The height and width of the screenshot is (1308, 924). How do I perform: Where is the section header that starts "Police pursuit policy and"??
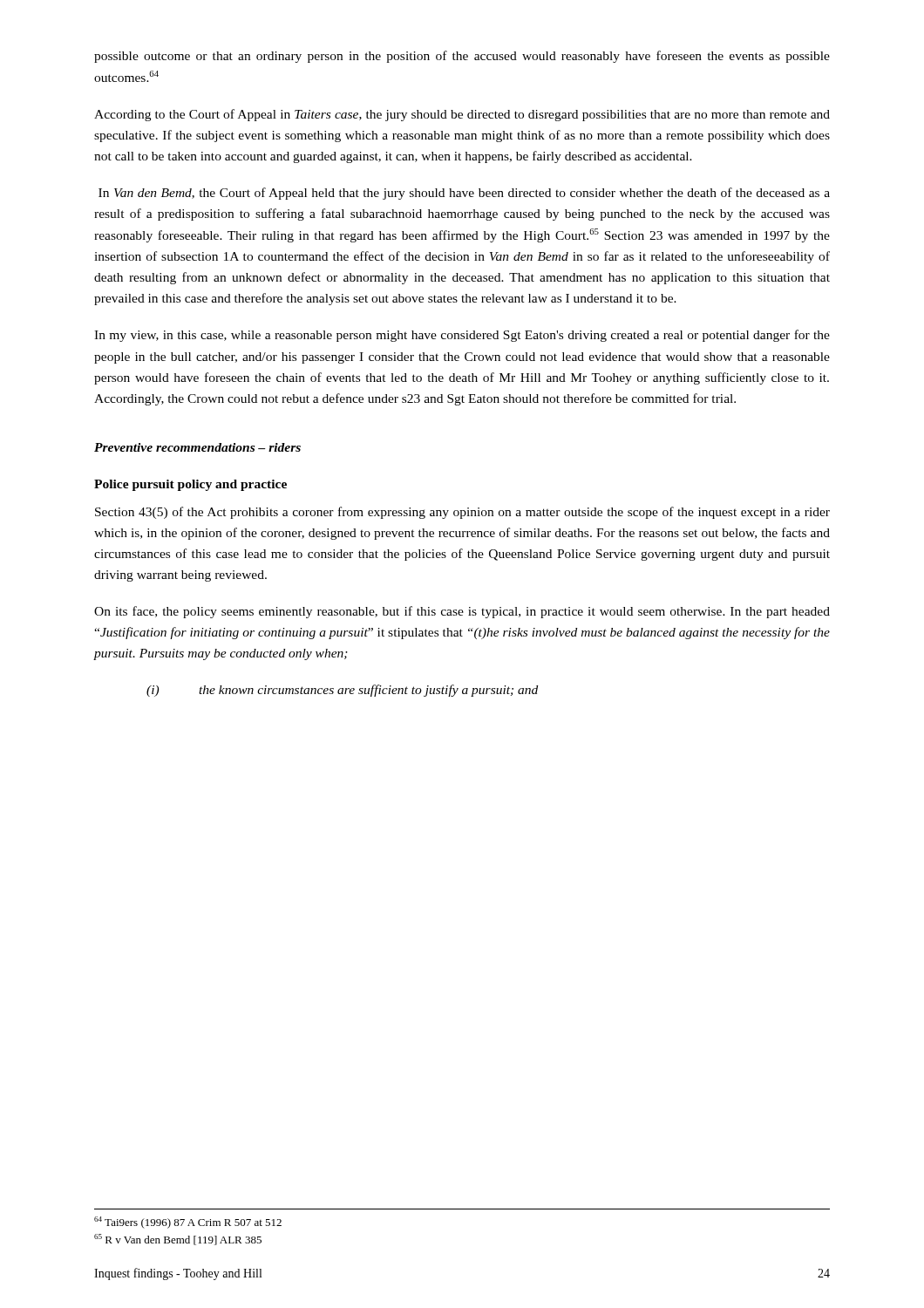[x=191, y=483]
